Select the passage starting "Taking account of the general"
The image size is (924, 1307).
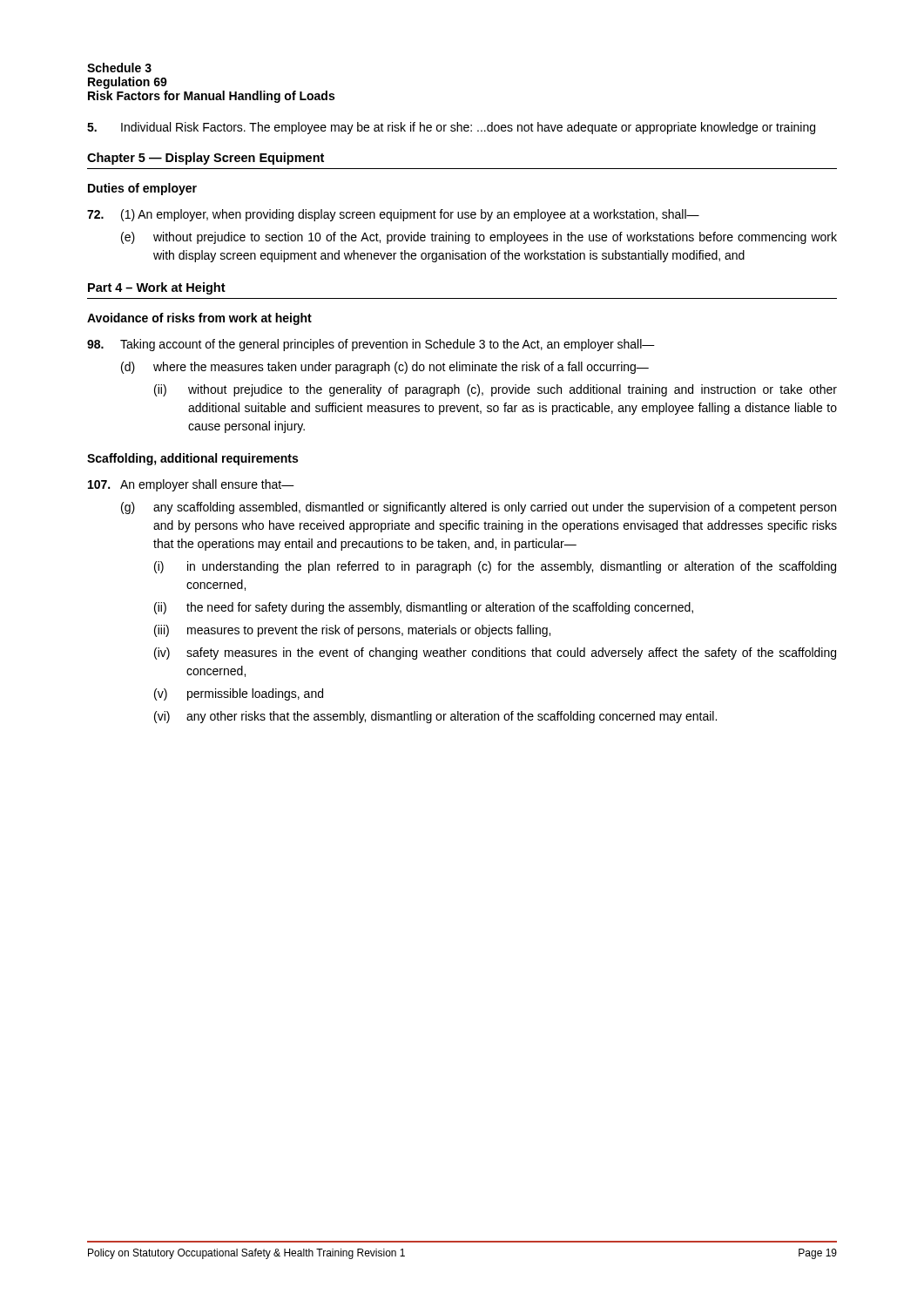[x=462, y=386]
